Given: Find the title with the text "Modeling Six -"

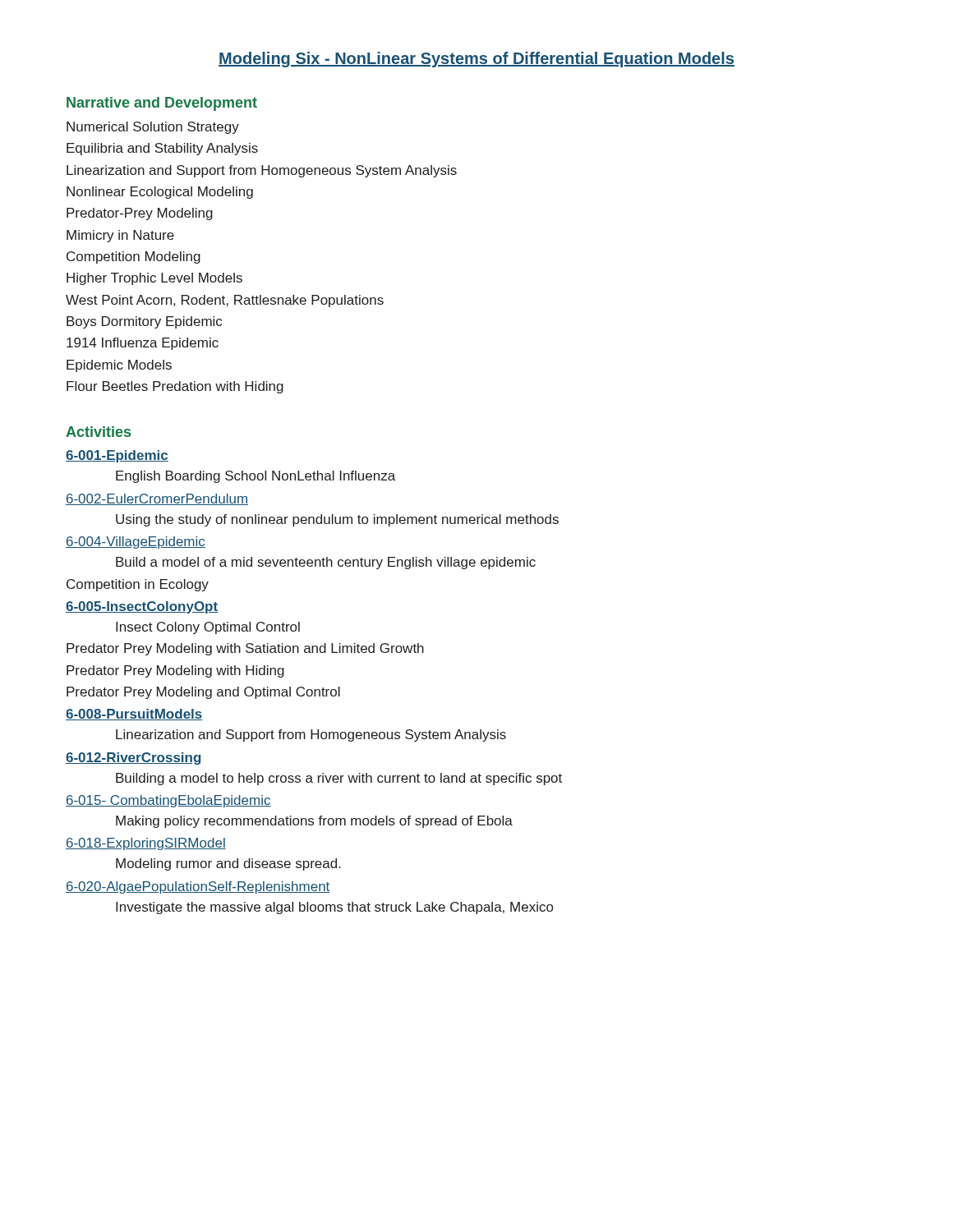Looking at the screenshot, I should click(476, 58).
